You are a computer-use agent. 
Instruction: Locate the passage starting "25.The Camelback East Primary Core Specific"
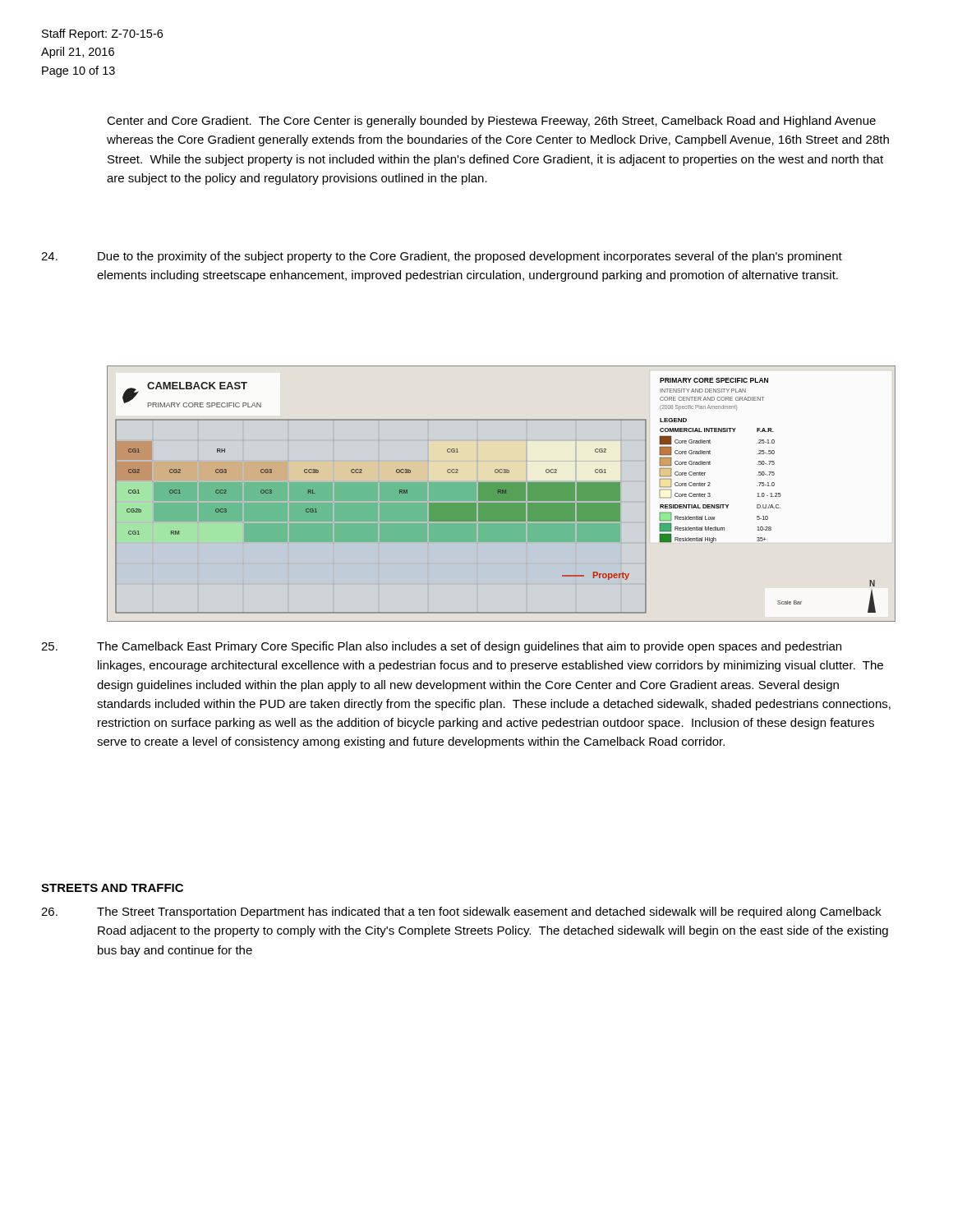[x=467, y=694]
